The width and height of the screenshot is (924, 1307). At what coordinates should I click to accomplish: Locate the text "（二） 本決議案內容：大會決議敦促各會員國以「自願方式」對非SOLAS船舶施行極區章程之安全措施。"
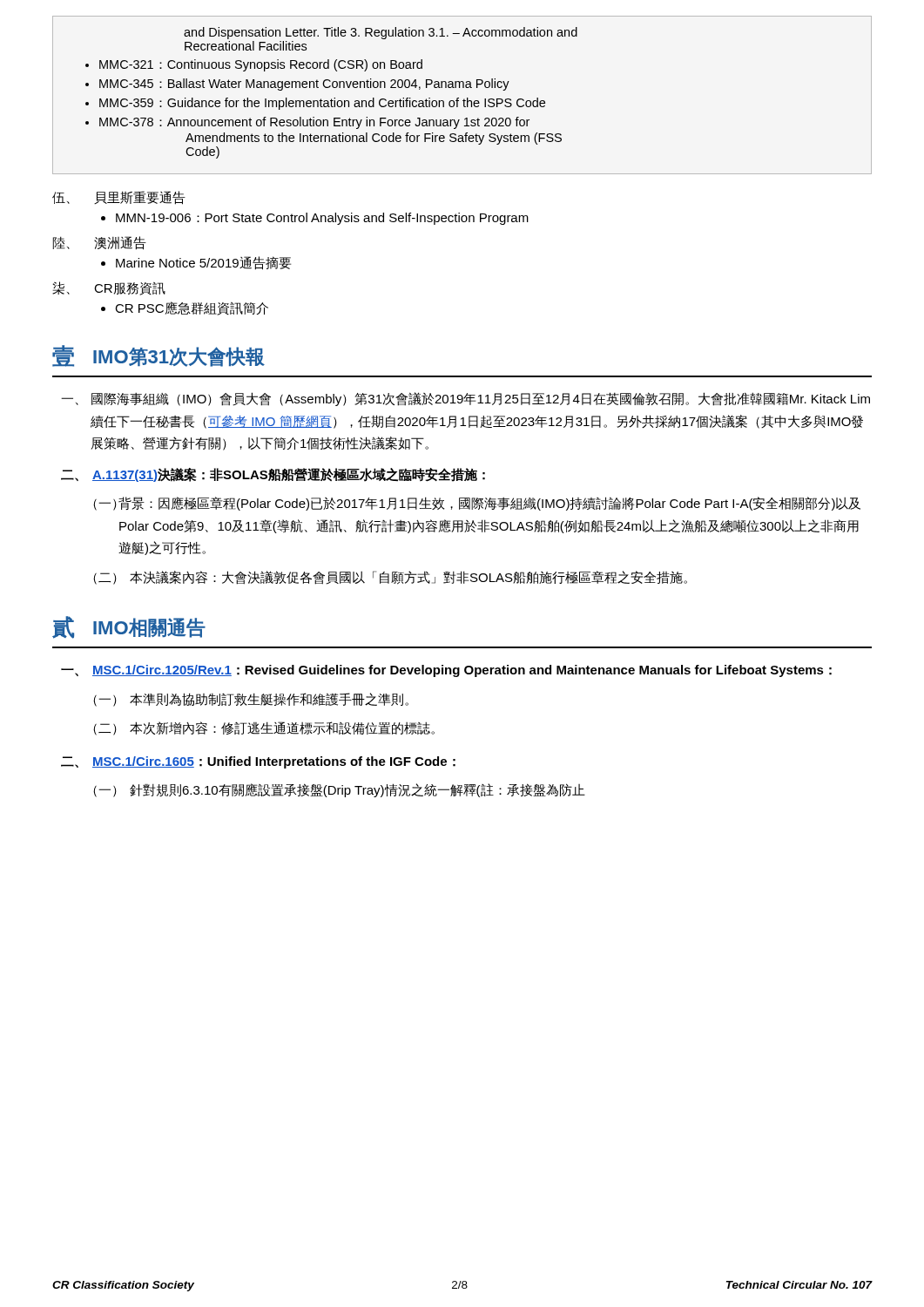391,577
